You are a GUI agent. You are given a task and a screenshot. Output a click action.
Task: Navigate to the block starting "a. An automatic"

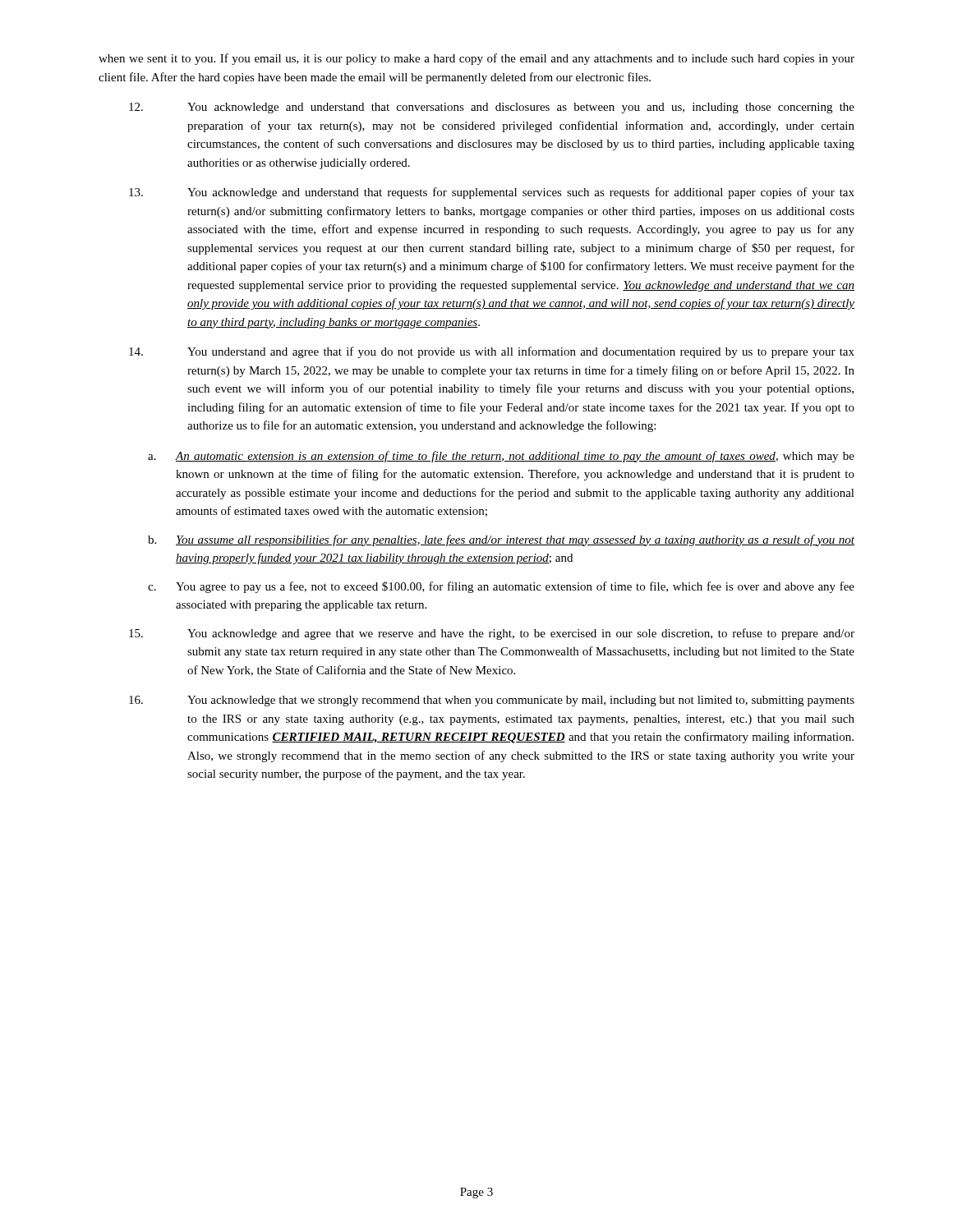(x=501, y=483)
